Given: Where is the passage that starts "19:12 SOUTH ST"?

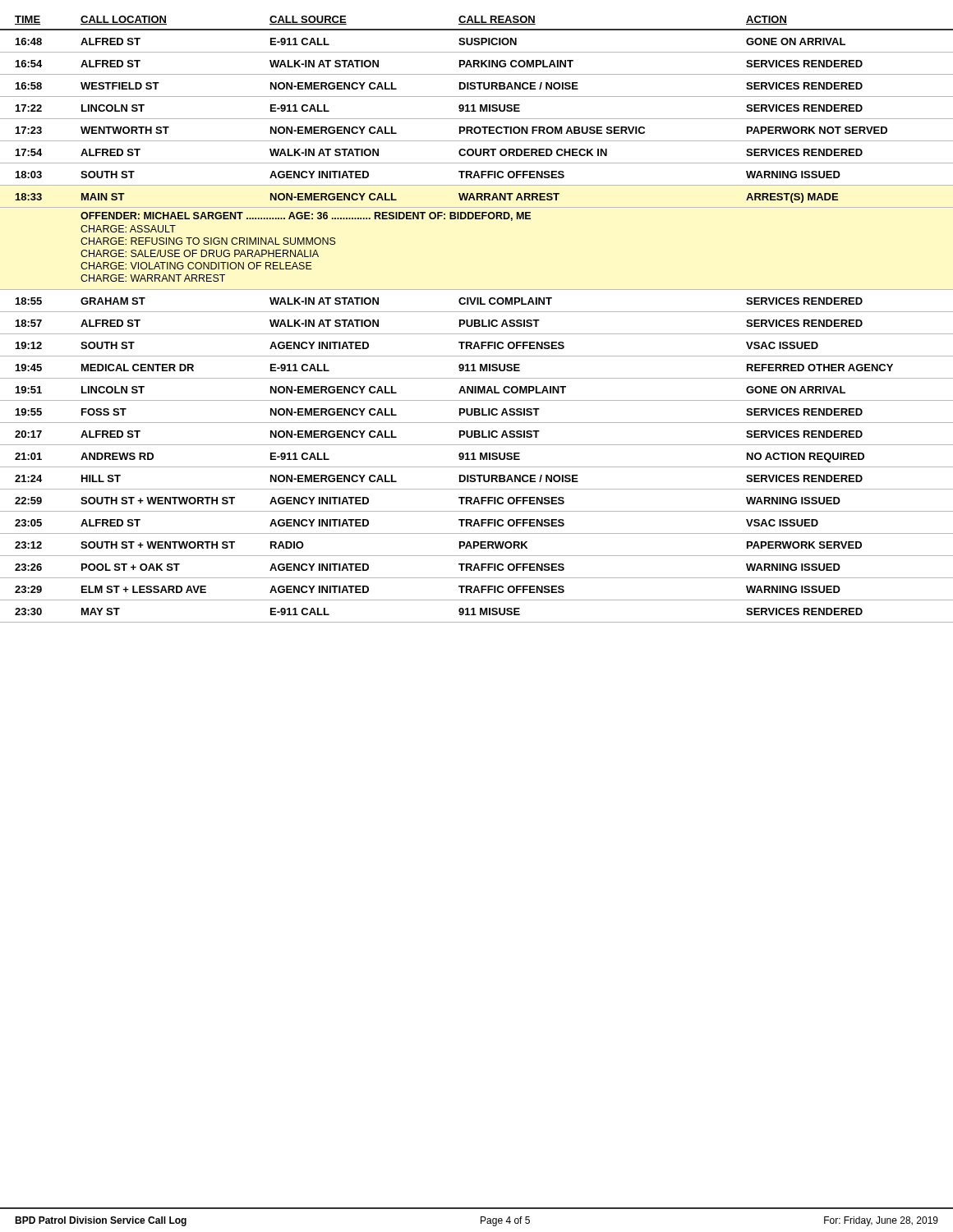Looking at the screenshot, I should 476,345.
